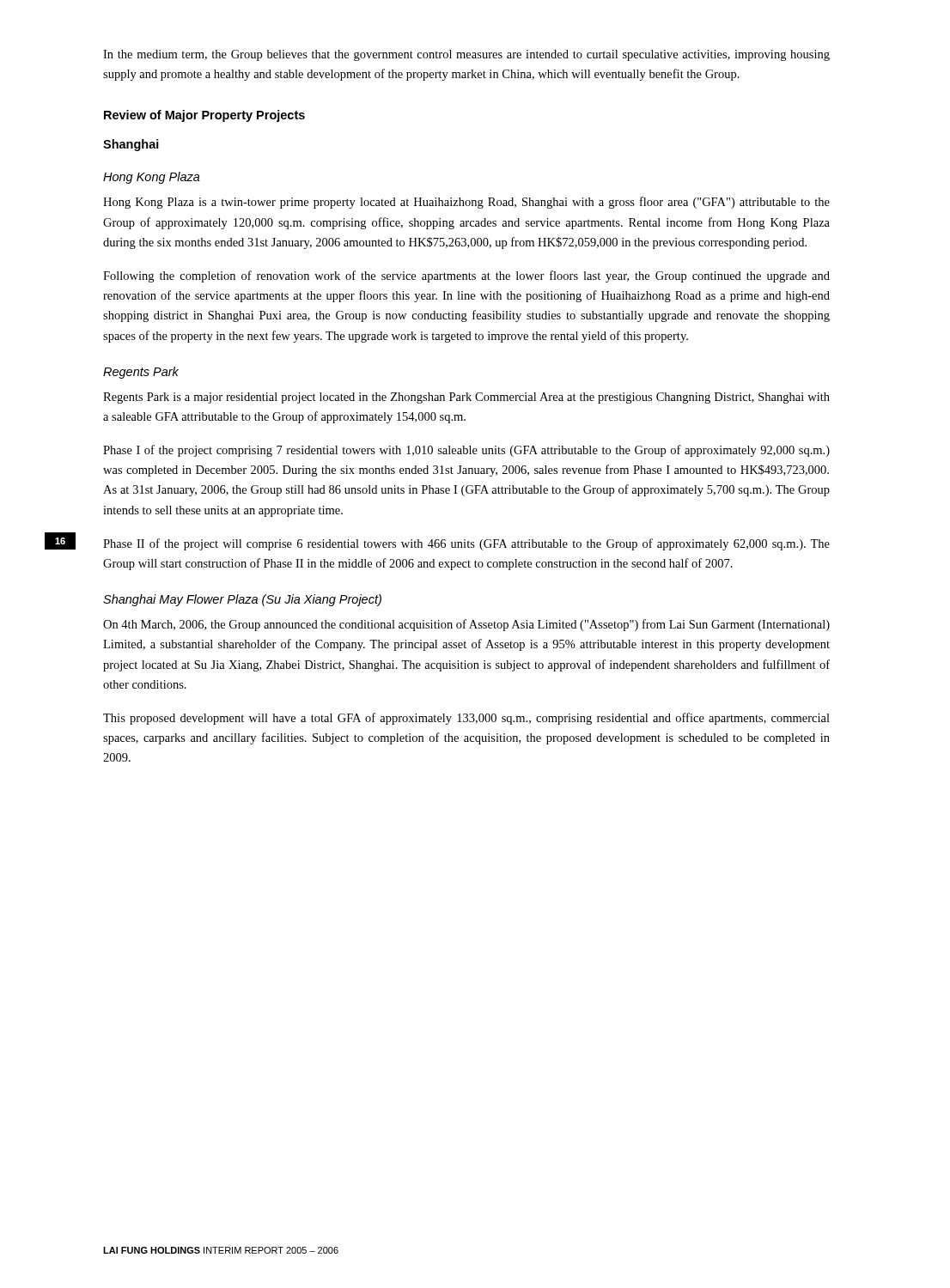Point to the block beginning "Following the completion of renovation work"

point(466,306)
